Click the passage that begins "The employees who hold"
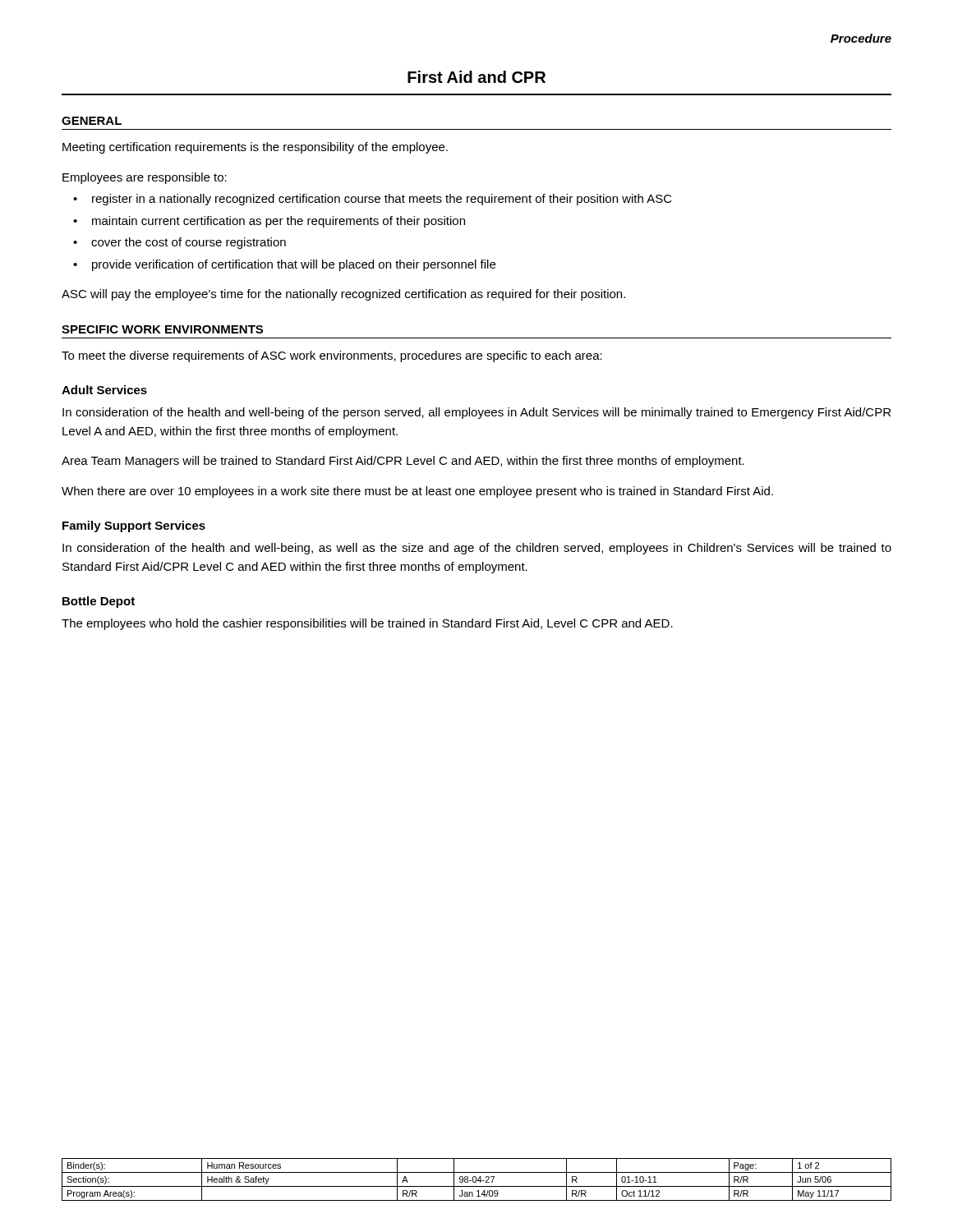The height and width of the screenshot is (1232, 953). pyautogui.click(x=367, y=623)
